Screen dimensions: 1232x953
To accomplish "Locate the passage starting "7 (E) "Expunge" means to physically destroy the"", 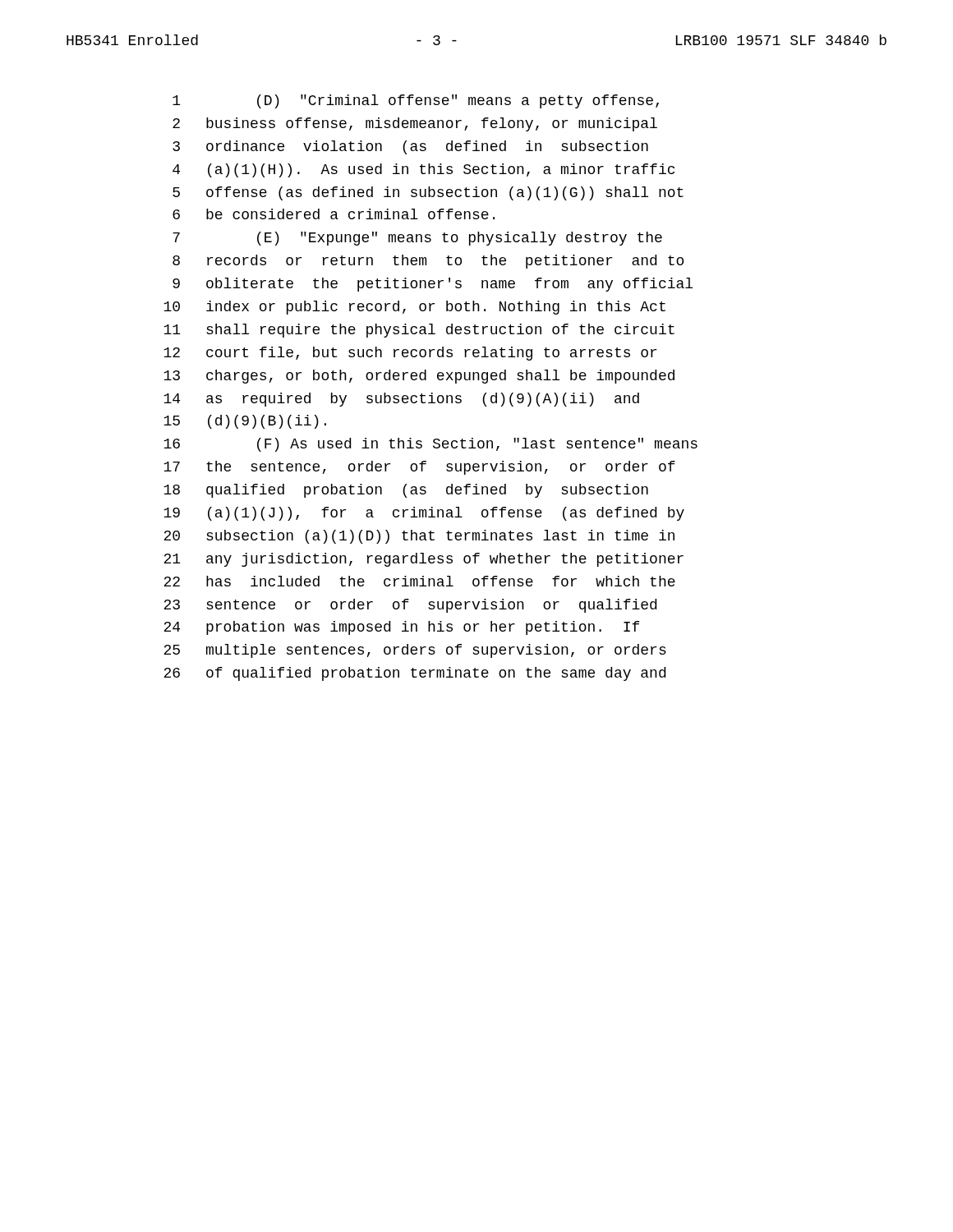I will 509,331.
